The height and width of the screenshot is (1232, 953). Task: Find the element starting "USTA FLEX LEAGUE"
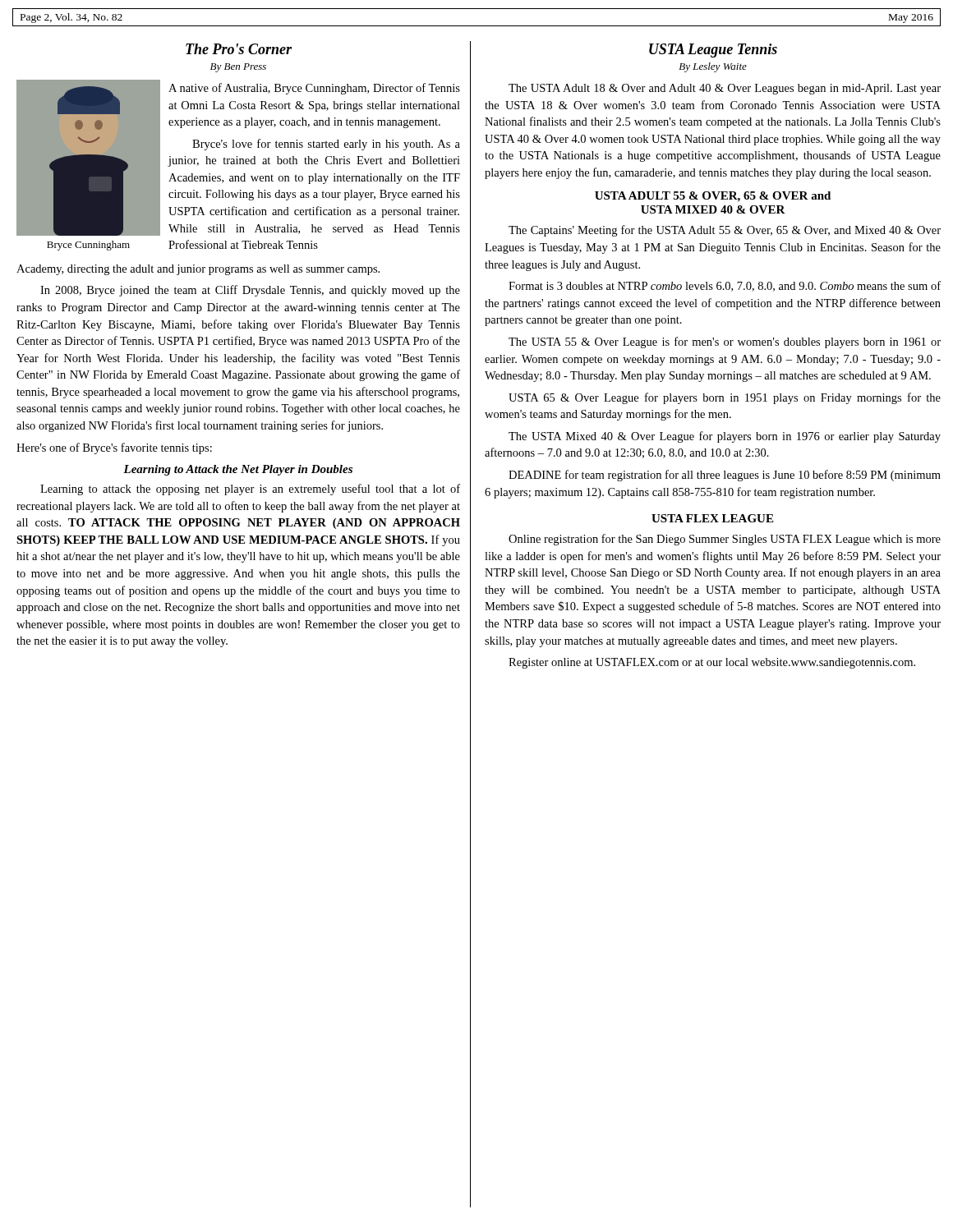coord(713,518)
